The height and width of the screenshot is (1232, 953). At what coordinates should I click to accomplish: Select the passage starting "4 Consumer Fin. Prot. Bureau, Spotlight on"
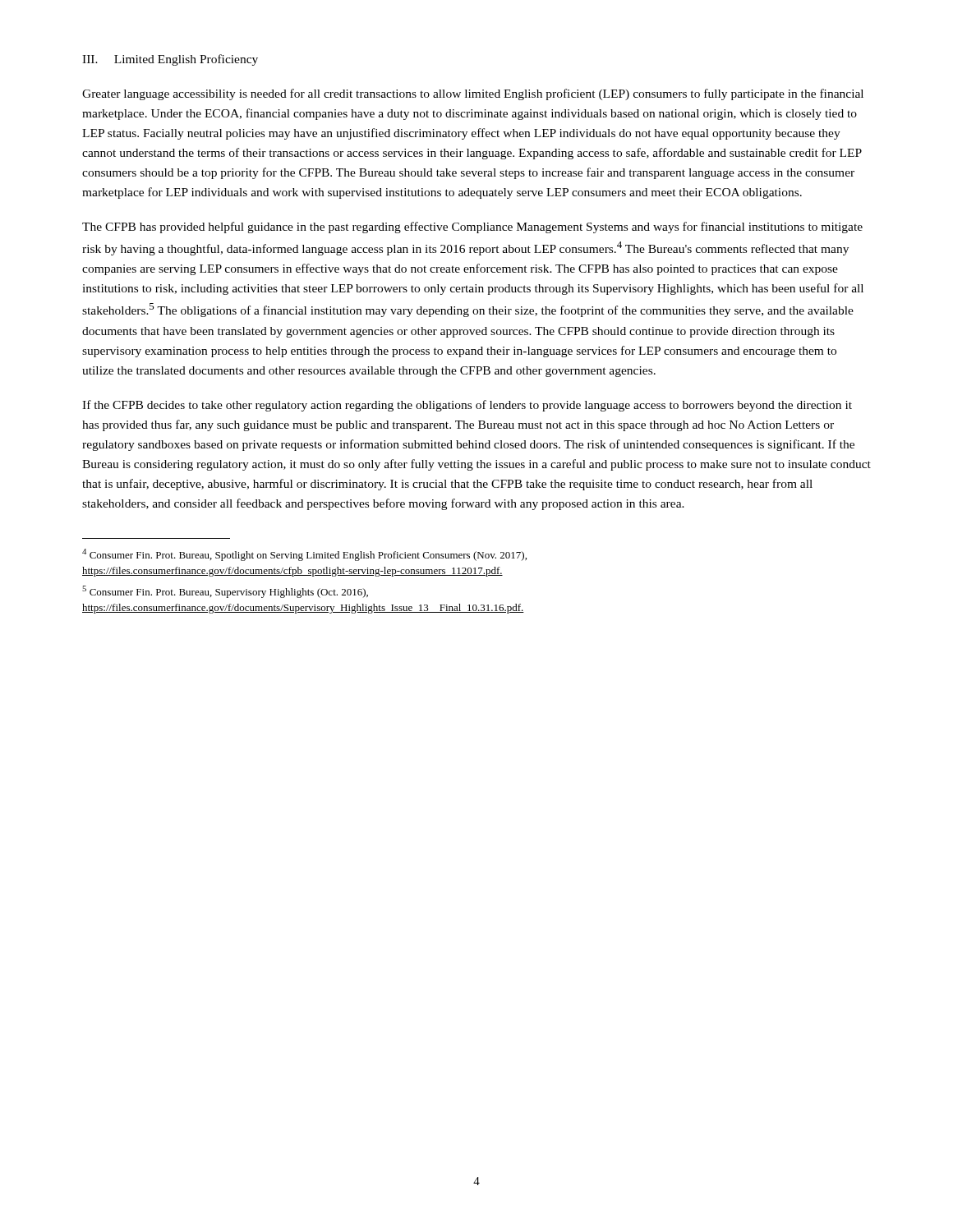pos(305,561)
